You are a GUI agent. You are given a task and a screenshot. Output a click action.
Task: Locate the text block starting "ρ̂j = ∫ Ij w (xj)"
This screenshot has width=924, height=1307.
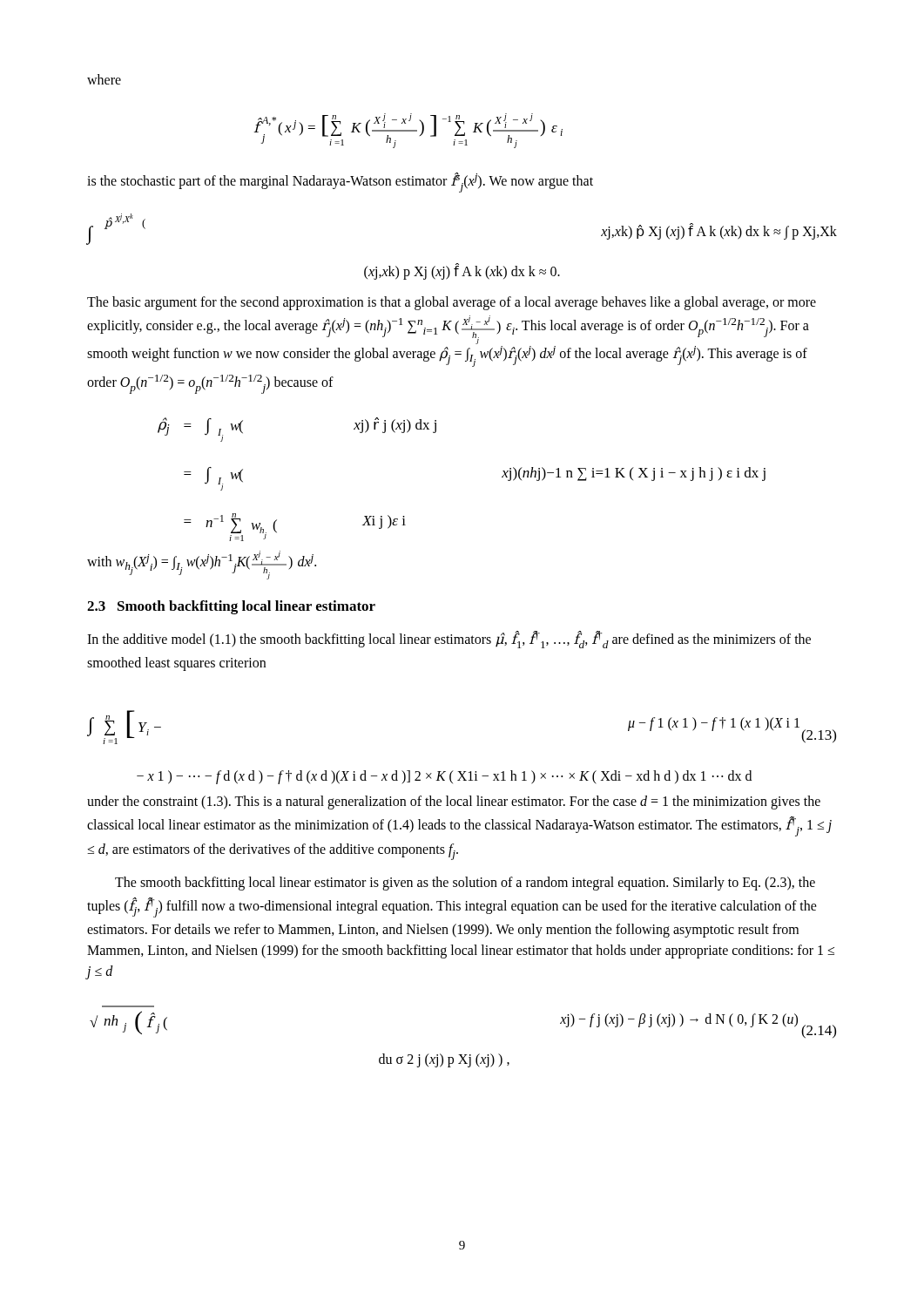(x=208, y=429)
